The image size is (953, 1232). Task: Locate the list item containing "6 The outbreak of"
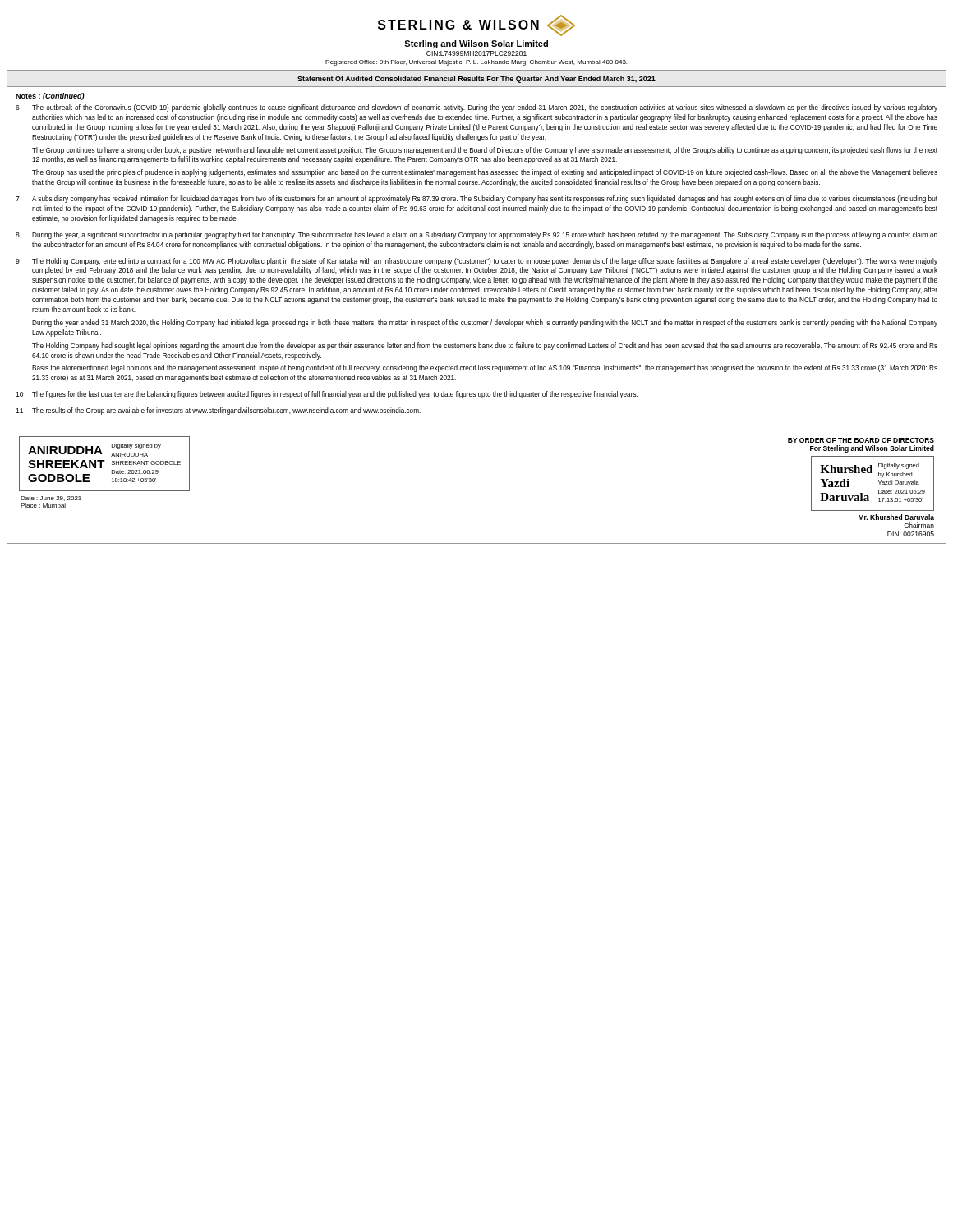476,147
